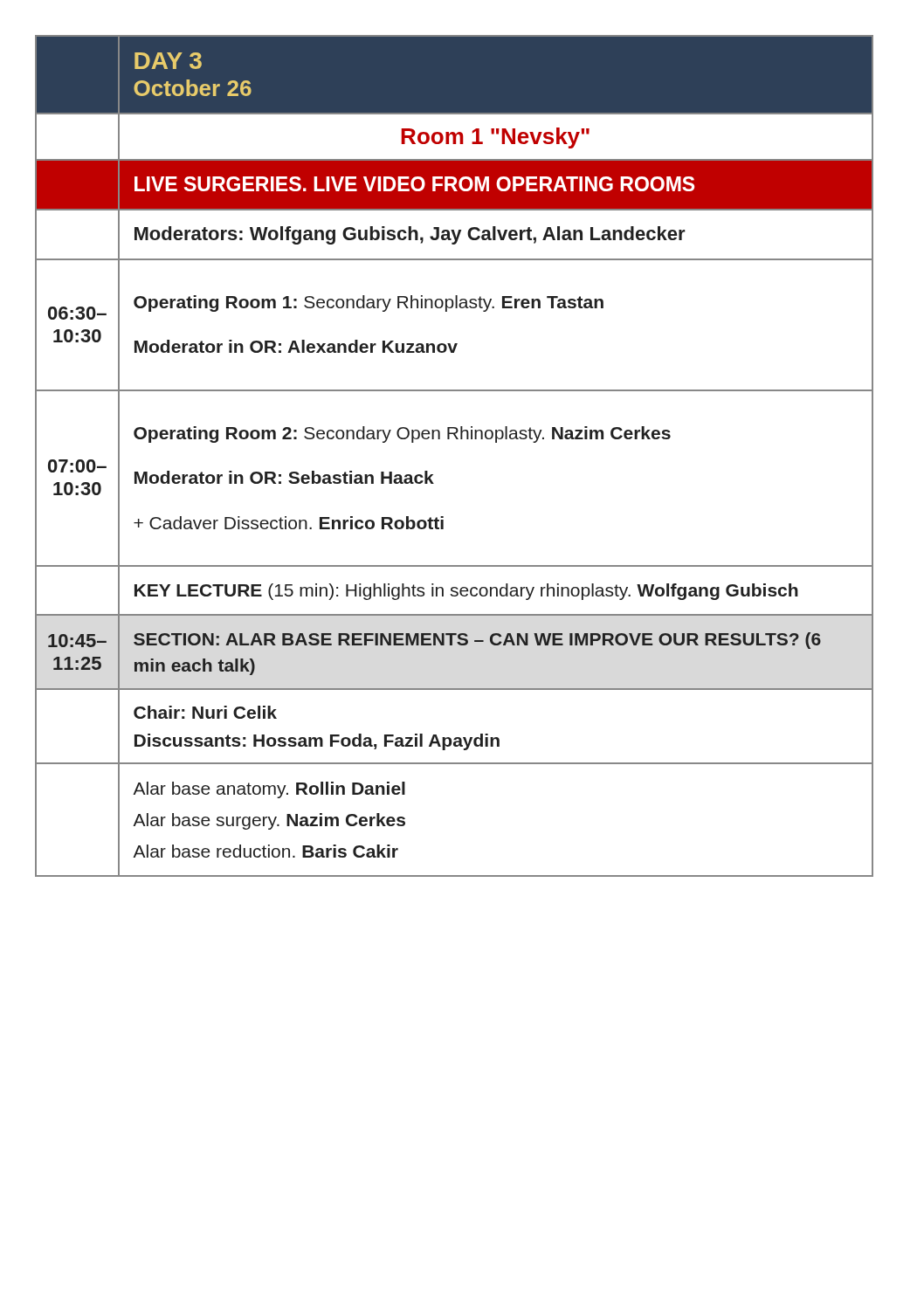Point to the text block starting "Chair: Nuri Celik"
Screen dimensions: 1310x924
tap(317, 726)
